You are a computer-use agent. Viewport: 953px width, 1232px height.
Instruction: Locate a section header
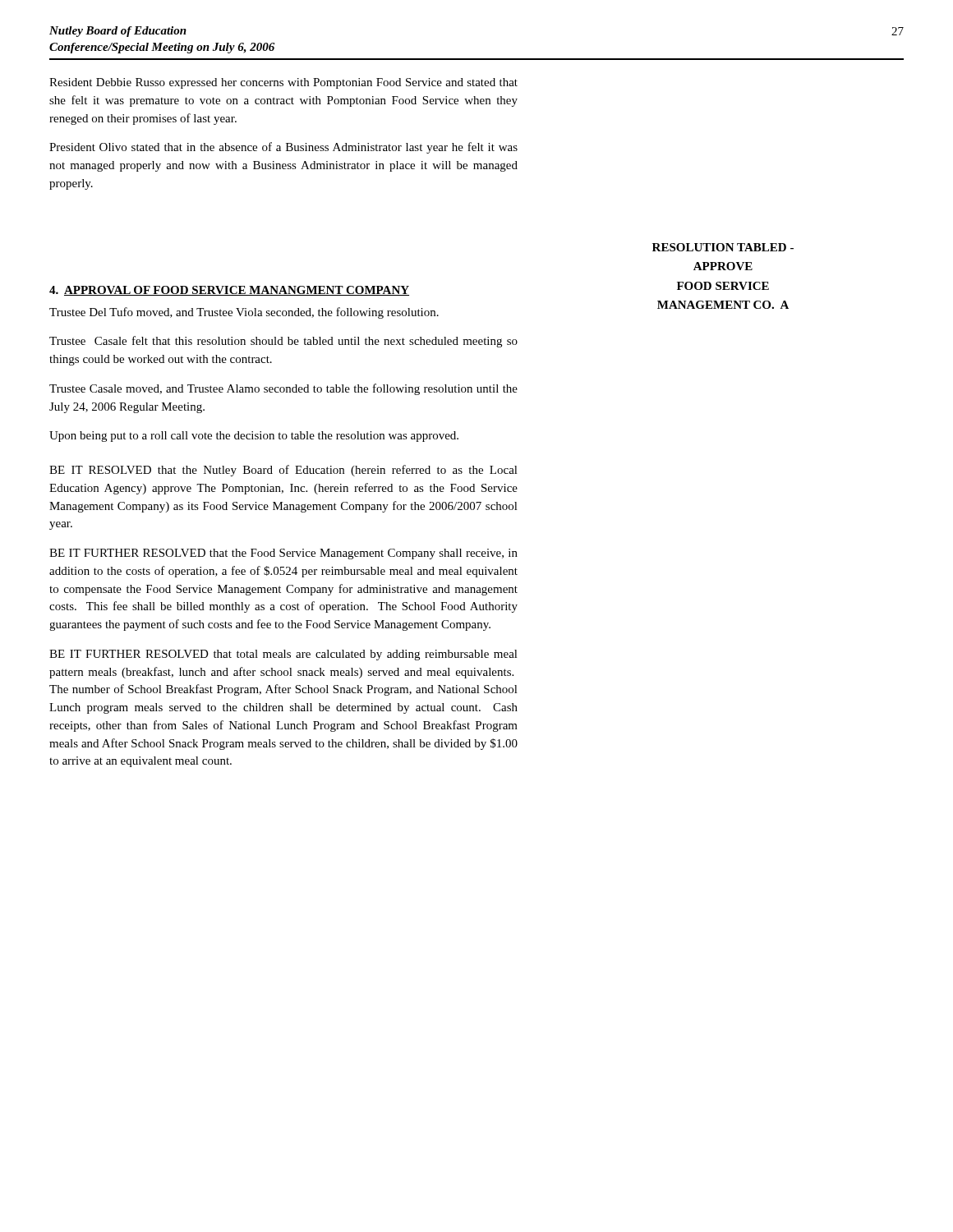click(x=229, y=290)
